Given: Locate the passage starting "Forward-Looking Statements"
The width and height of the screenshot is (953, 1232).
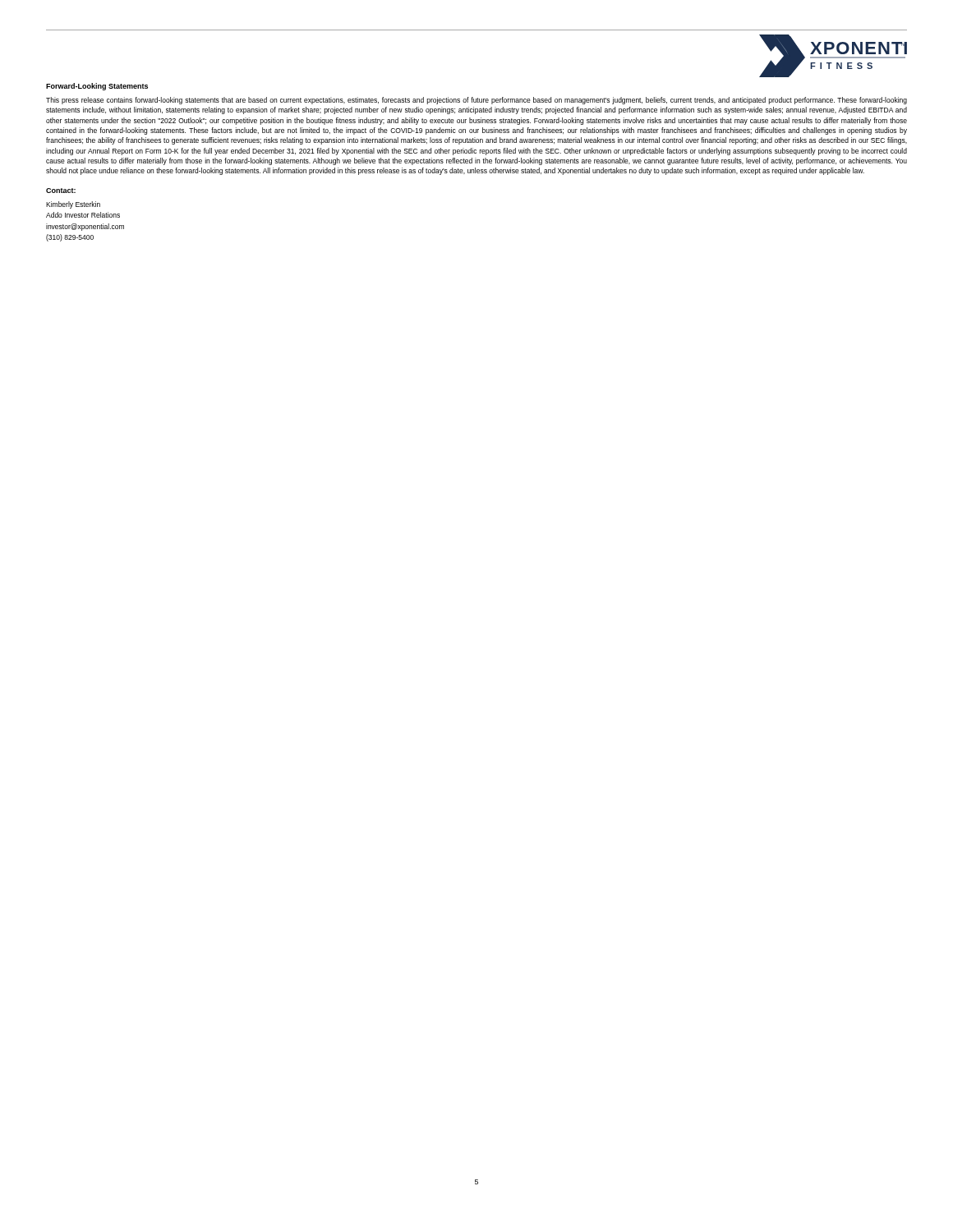Looking at the screenshot, I should coord(97,86).
